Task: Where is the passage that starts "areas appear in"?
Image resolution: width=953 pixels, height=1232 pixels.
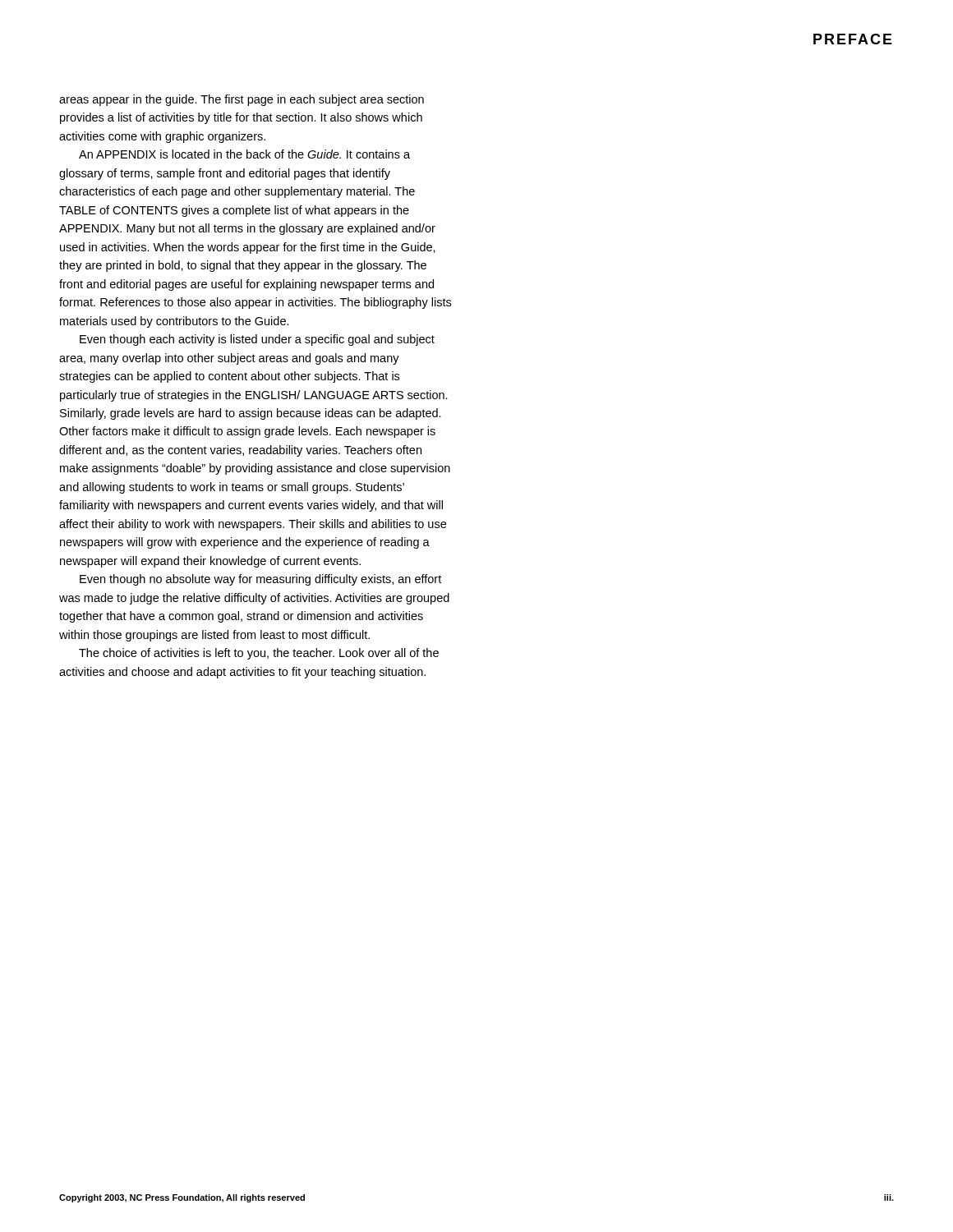Action: [256, 386]
